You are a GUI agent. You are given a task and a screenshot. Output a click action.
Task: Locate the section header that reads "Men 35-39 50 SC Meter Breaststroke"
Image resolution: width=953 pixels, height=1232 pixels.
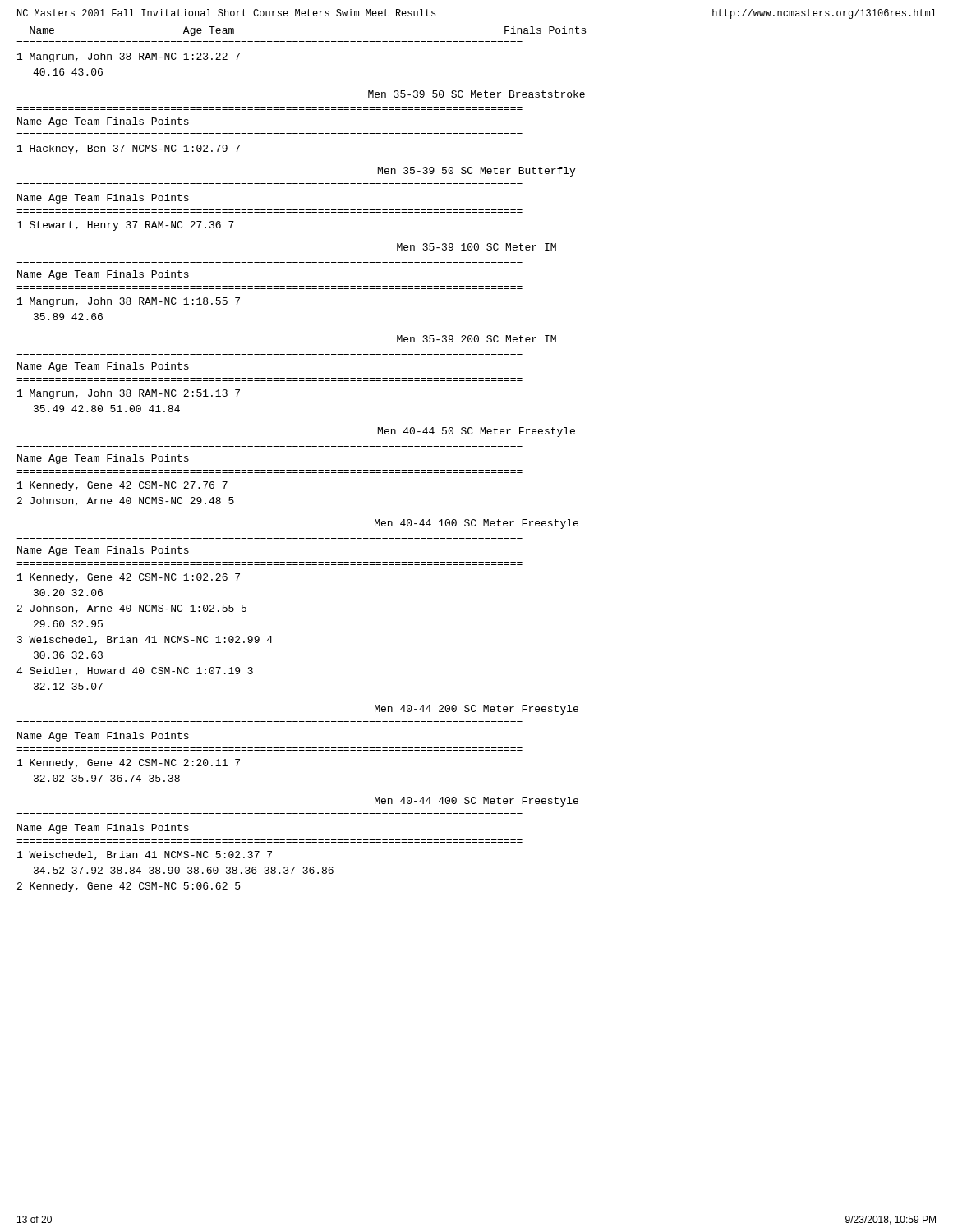coord(476,95)
